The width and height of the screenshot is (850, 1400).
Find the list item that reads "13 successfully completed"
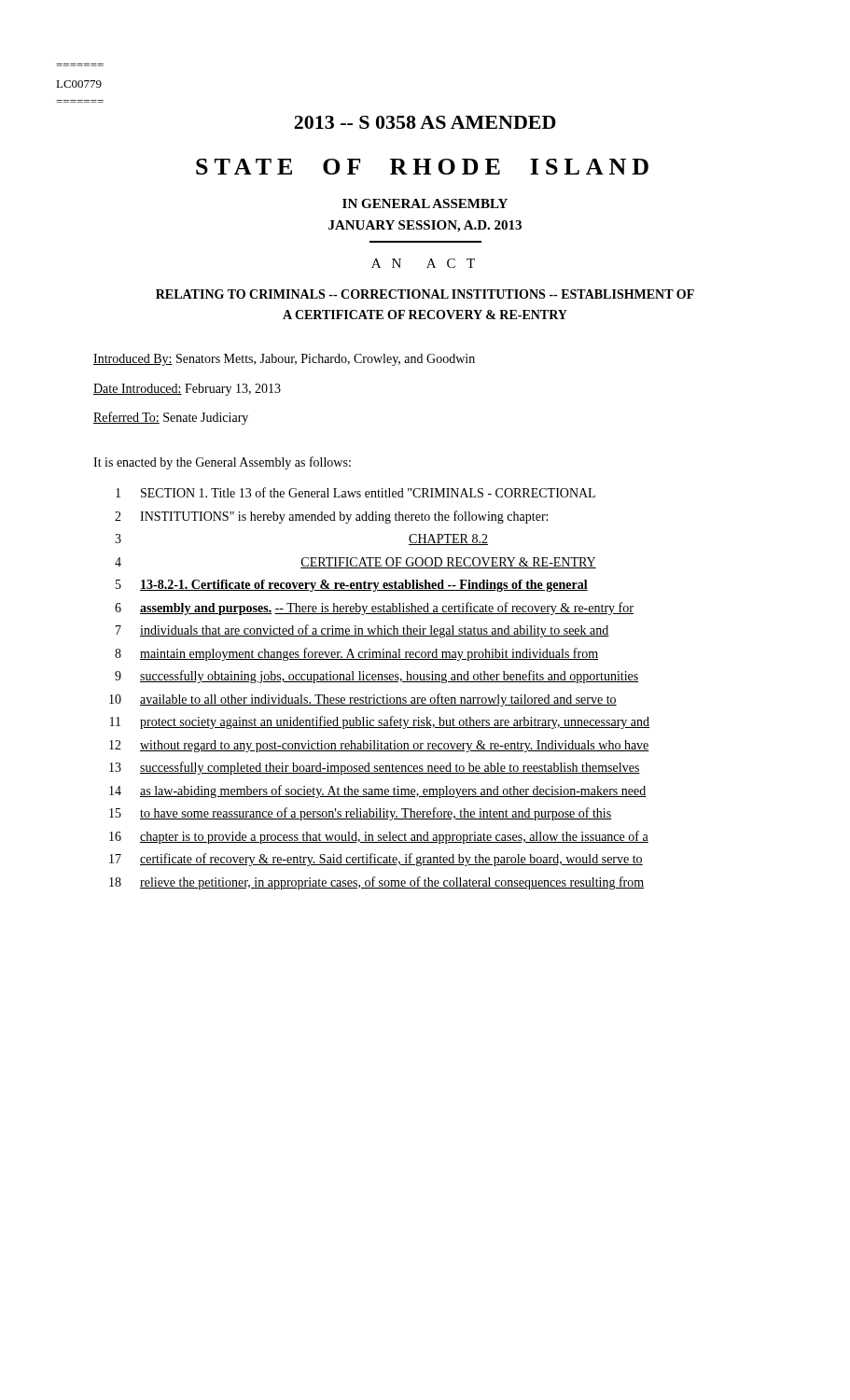[425, 769]
